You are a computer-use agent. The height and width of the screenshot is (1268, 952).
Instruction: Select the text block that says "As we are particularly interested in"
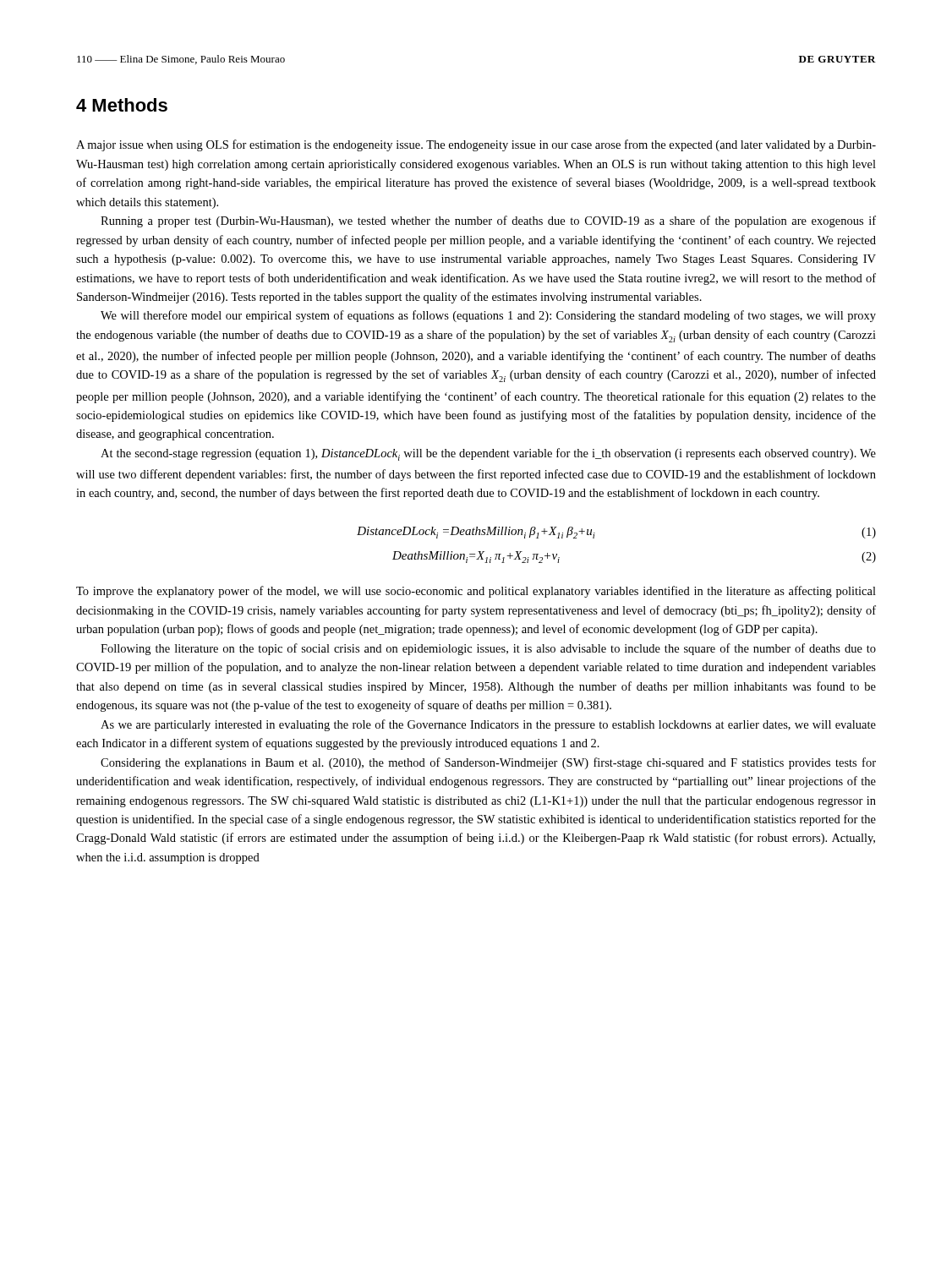pyautogui.click(x=476, y=734)
